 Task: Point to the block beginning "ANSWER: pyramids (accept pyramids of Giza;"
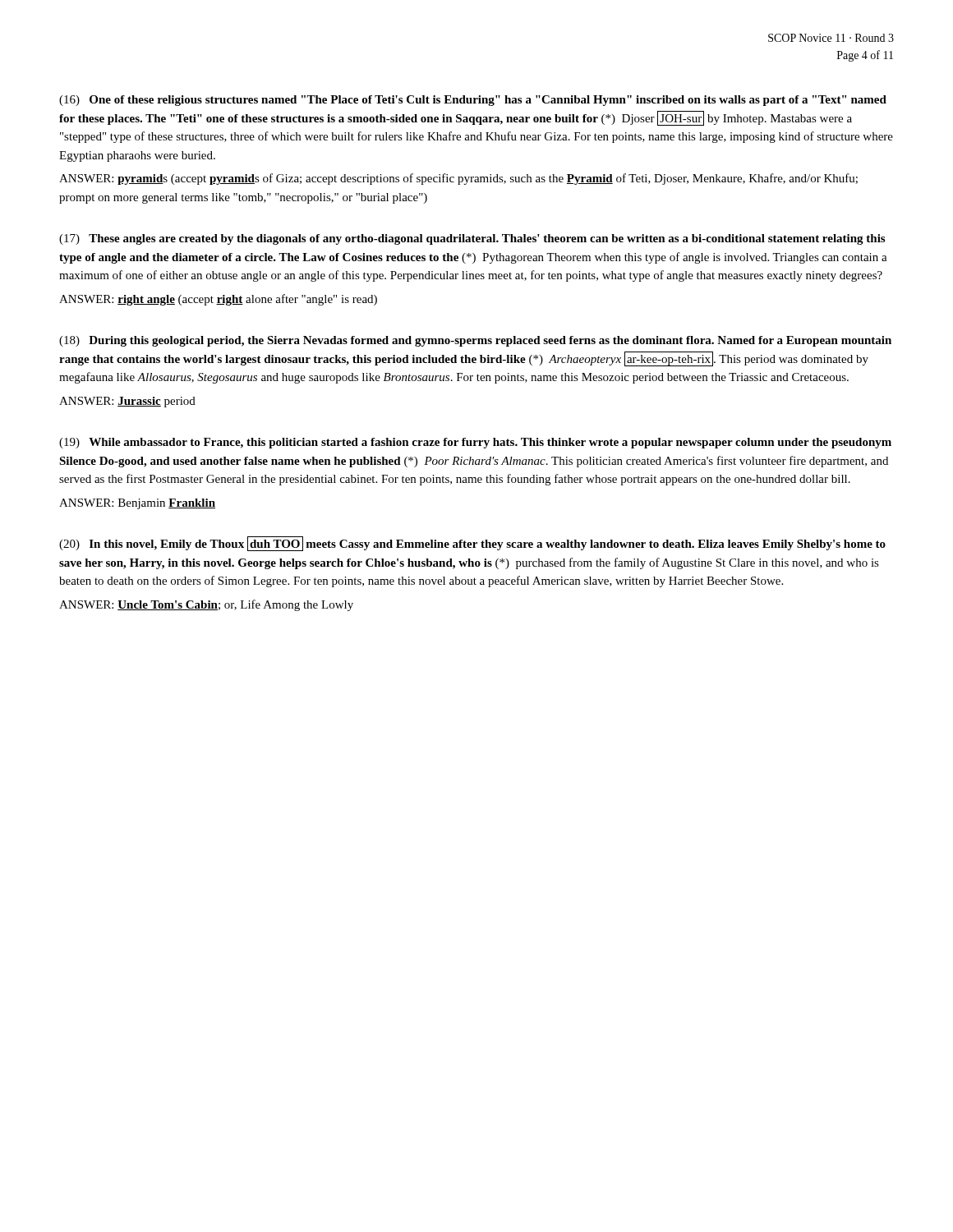(459, 187)
